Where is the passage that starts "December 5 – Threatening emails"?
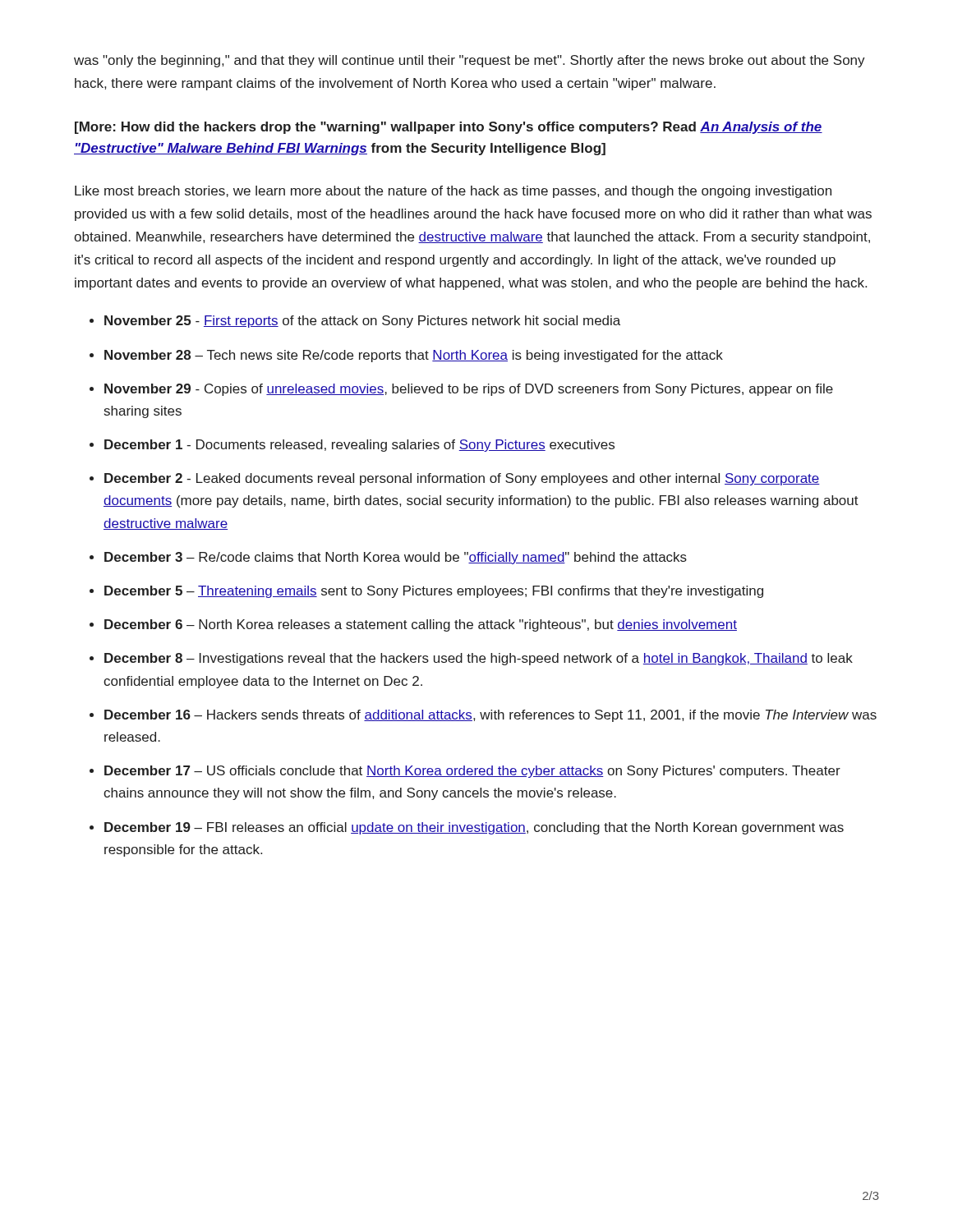 point(434,591)
